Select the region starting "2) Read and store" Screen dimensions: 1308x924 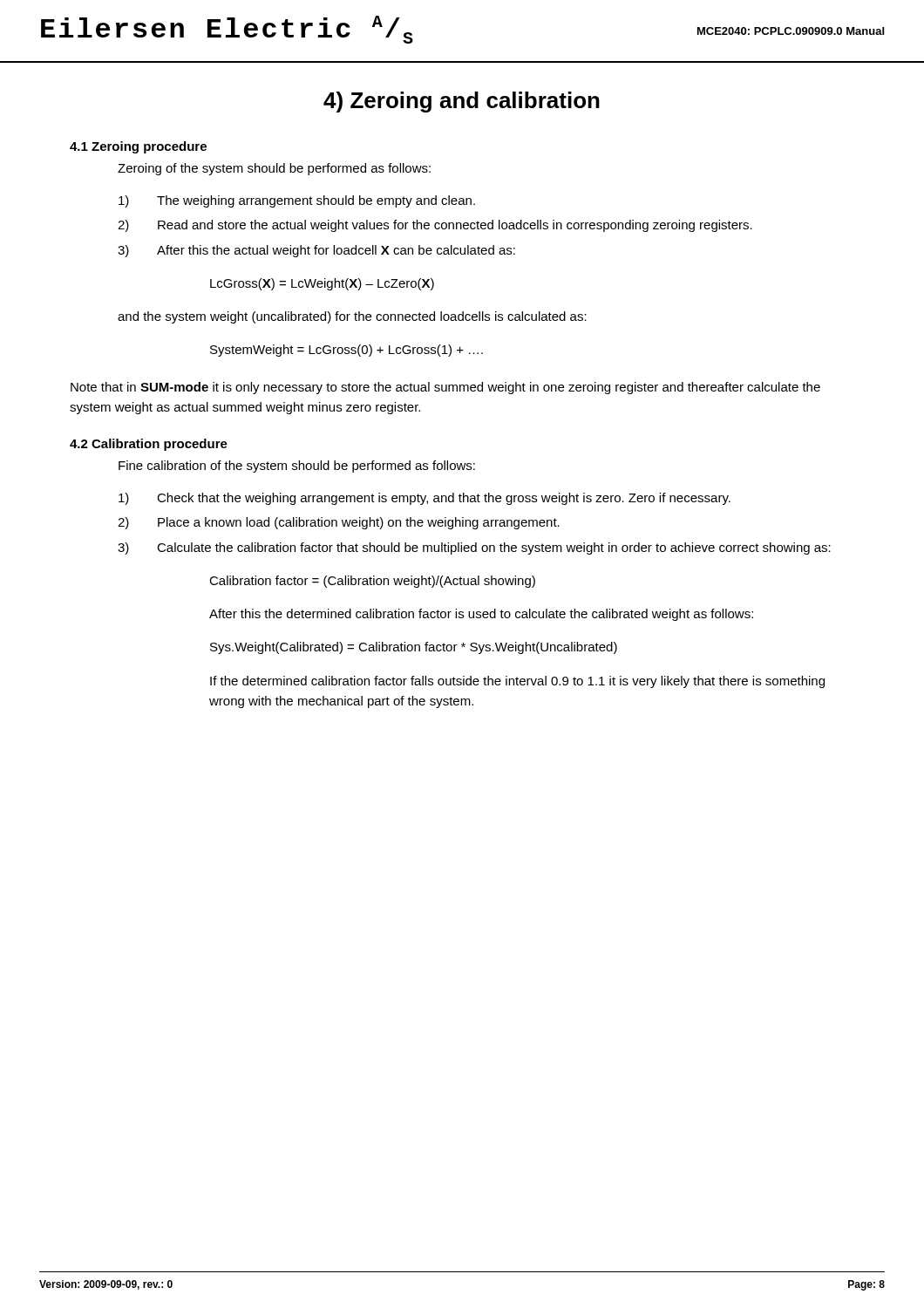point(486,225)
